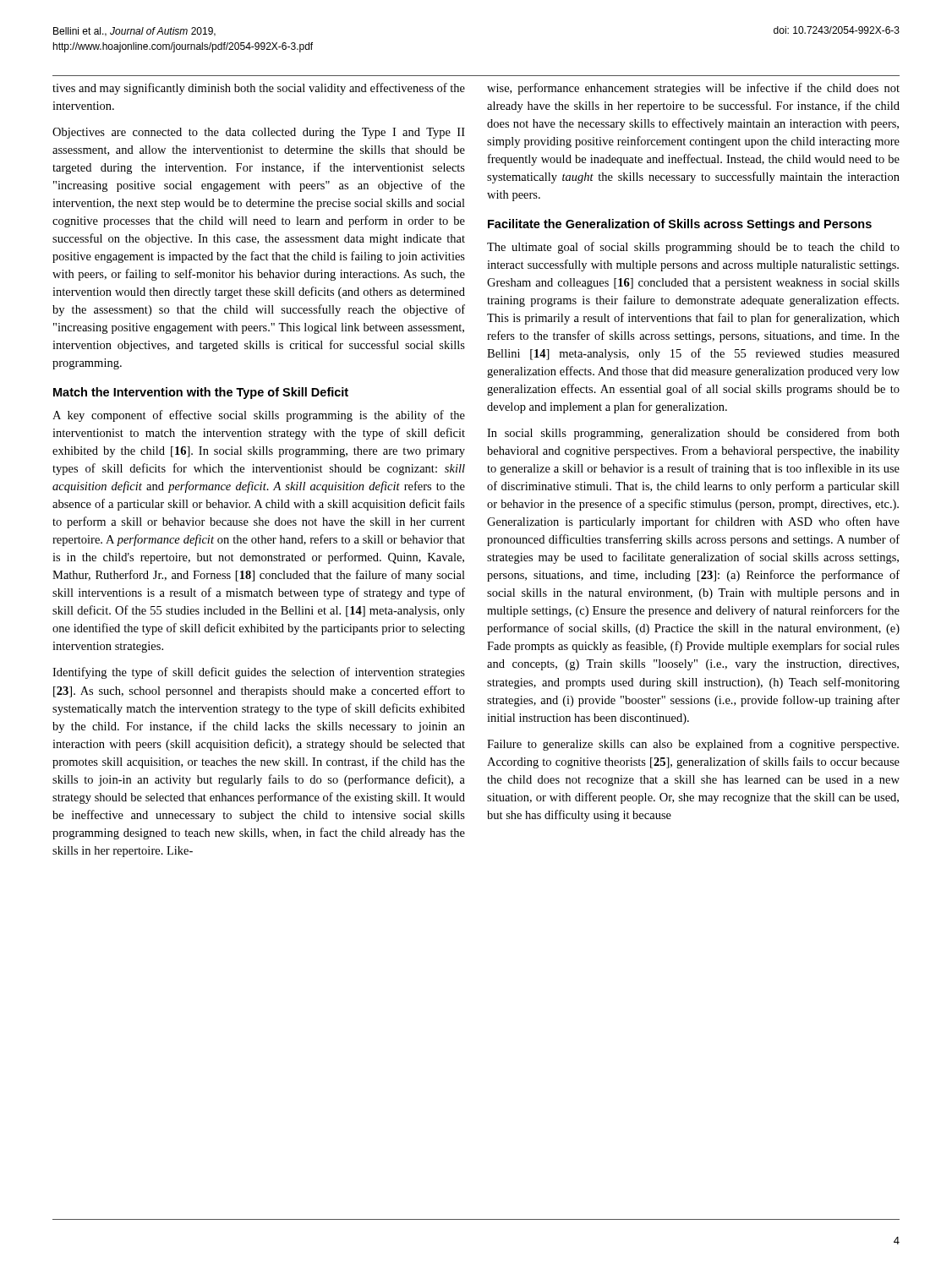Click on the text starting "Facilitate the Generalization"
Viewport: 952px width, 1268px height.
coord(679,224)
